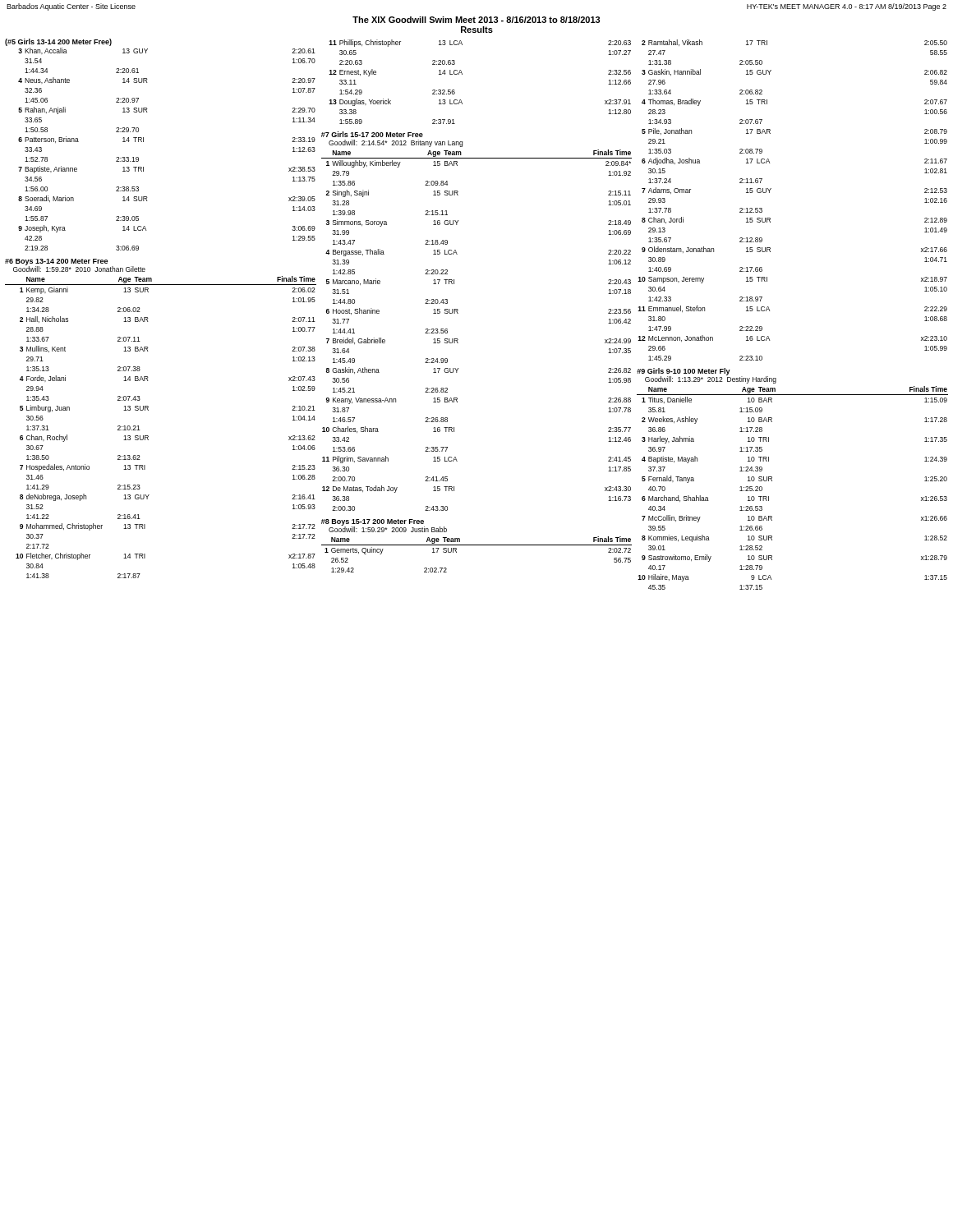
Task: Find the table that mentions "Willoughby, Kimberley"
Action: (x=476, y=331)
